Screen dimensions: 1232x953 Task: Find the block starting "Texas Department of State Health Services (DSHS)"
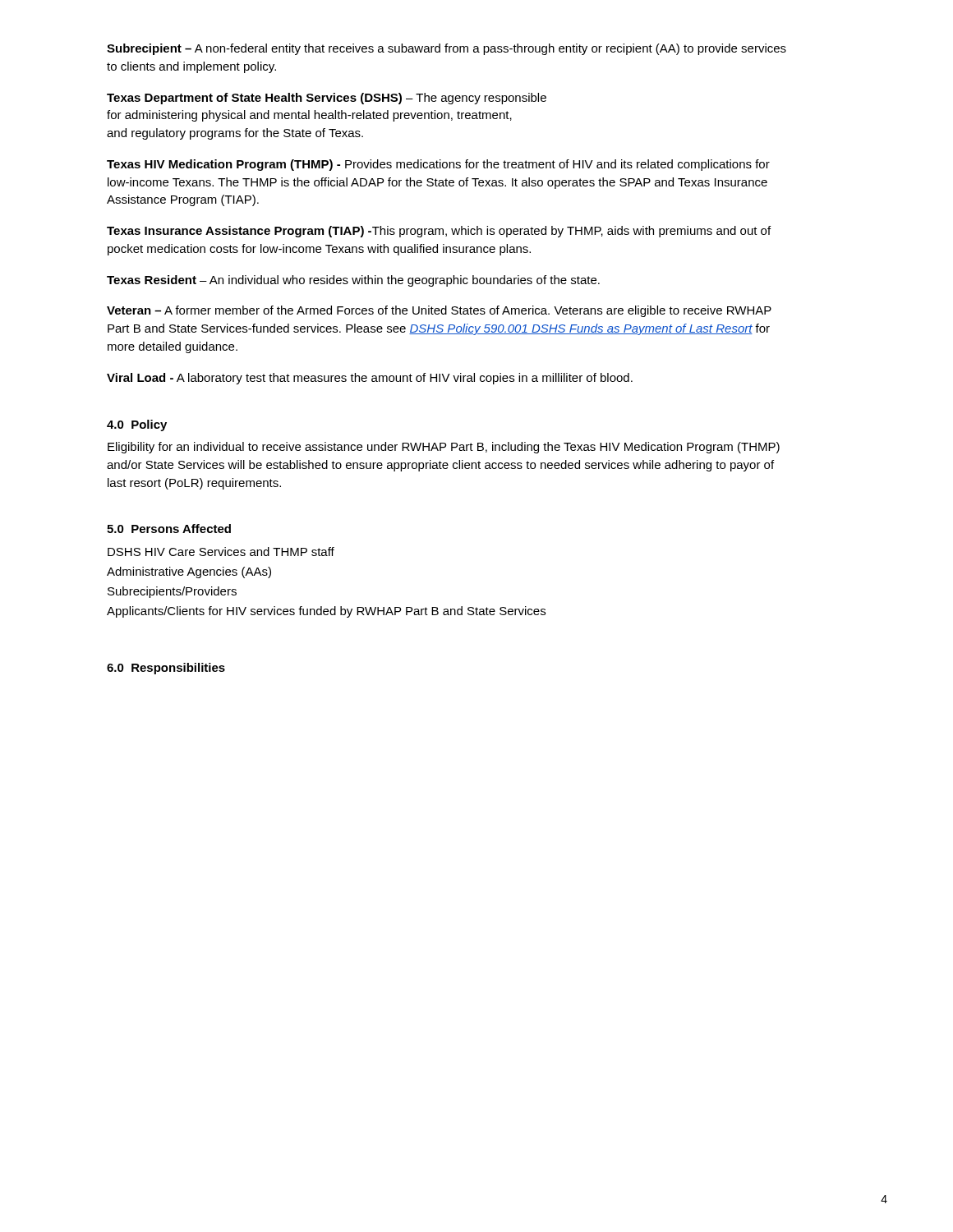327,115
